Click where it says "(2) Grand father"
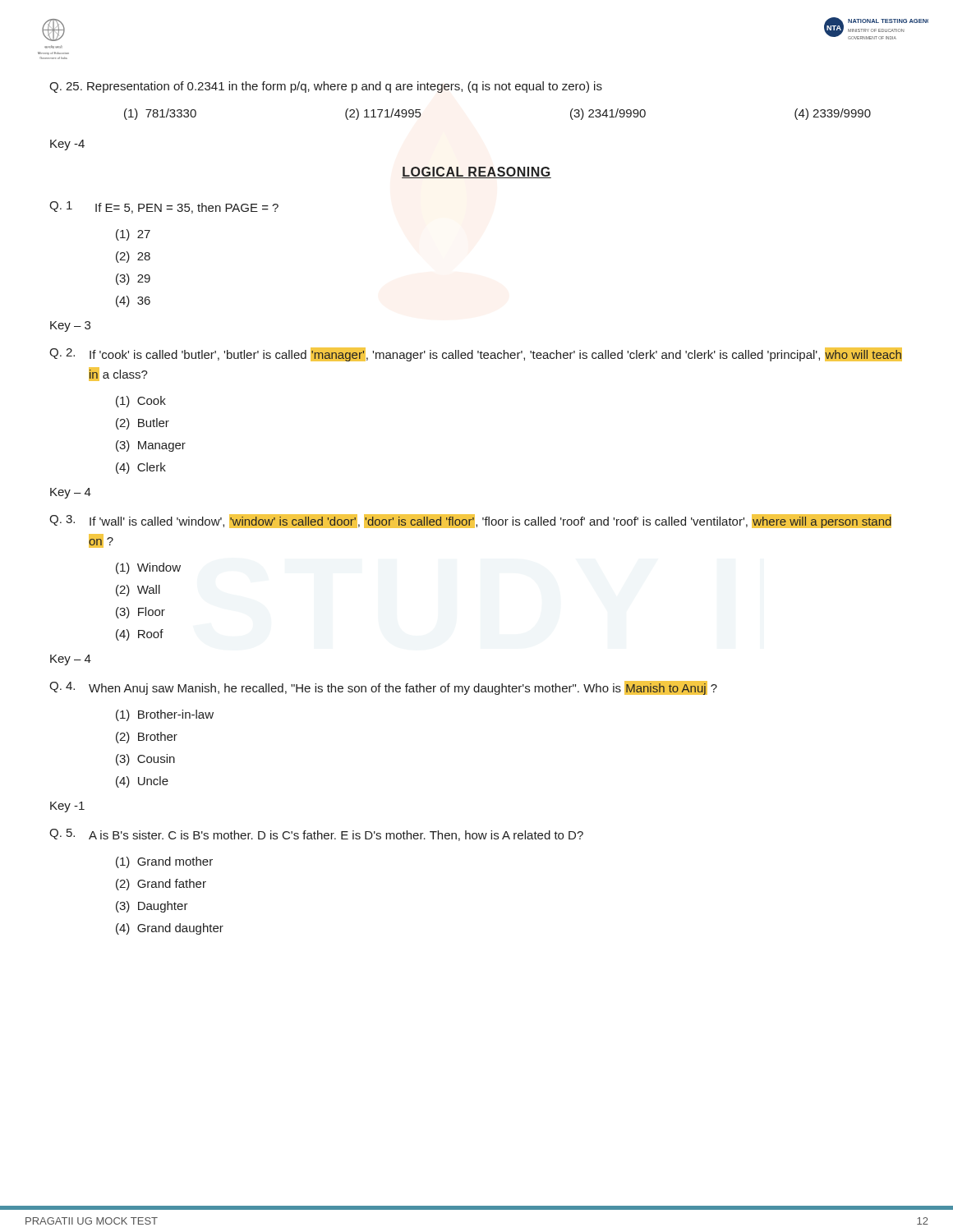The image size is (953, 1232). pos(161,883)
